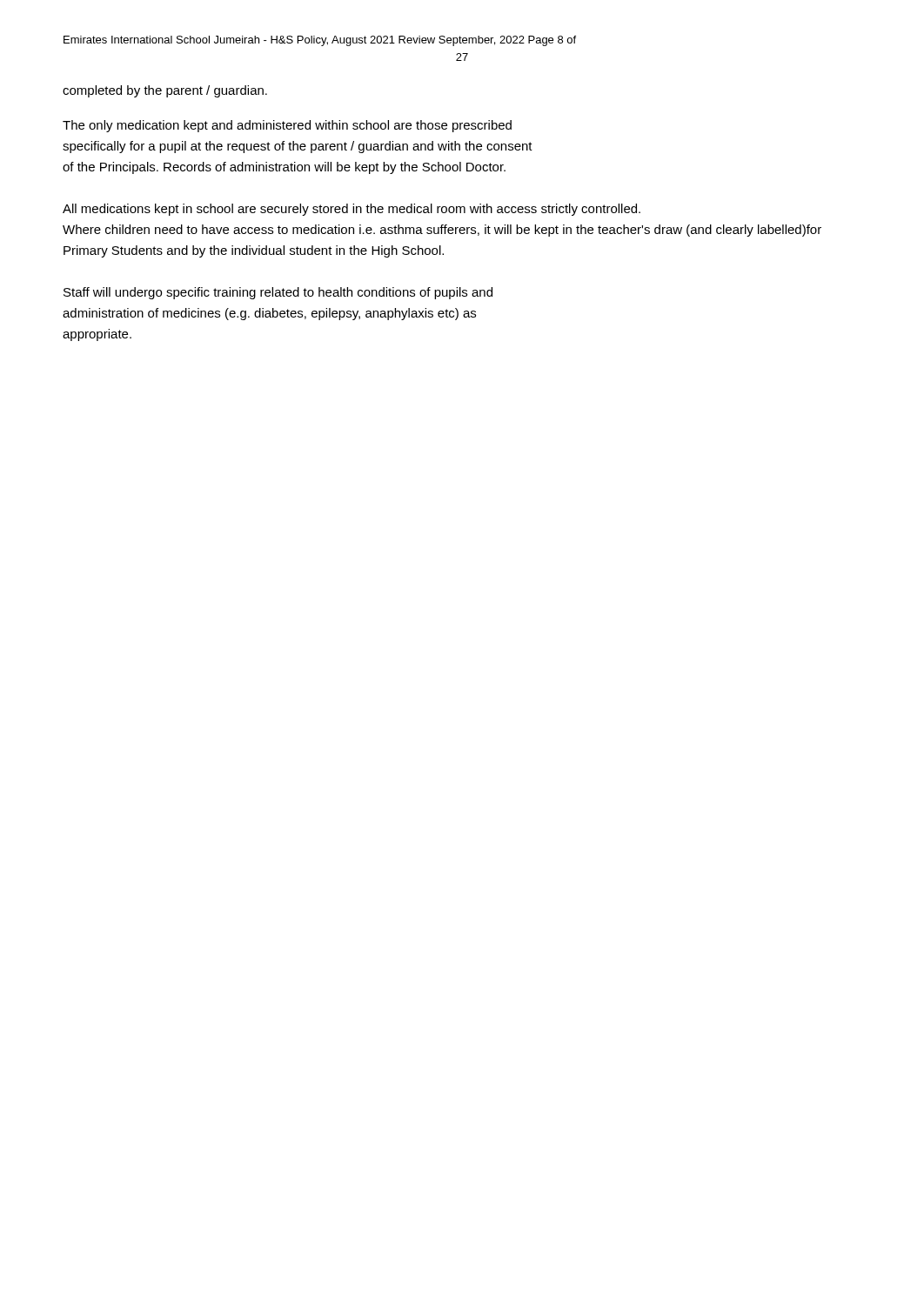Screen dimensions: 1305x924
Task: Locate the block of text that opens with "Staff will undergo specific training related to health"
Action: coord(278,313)
